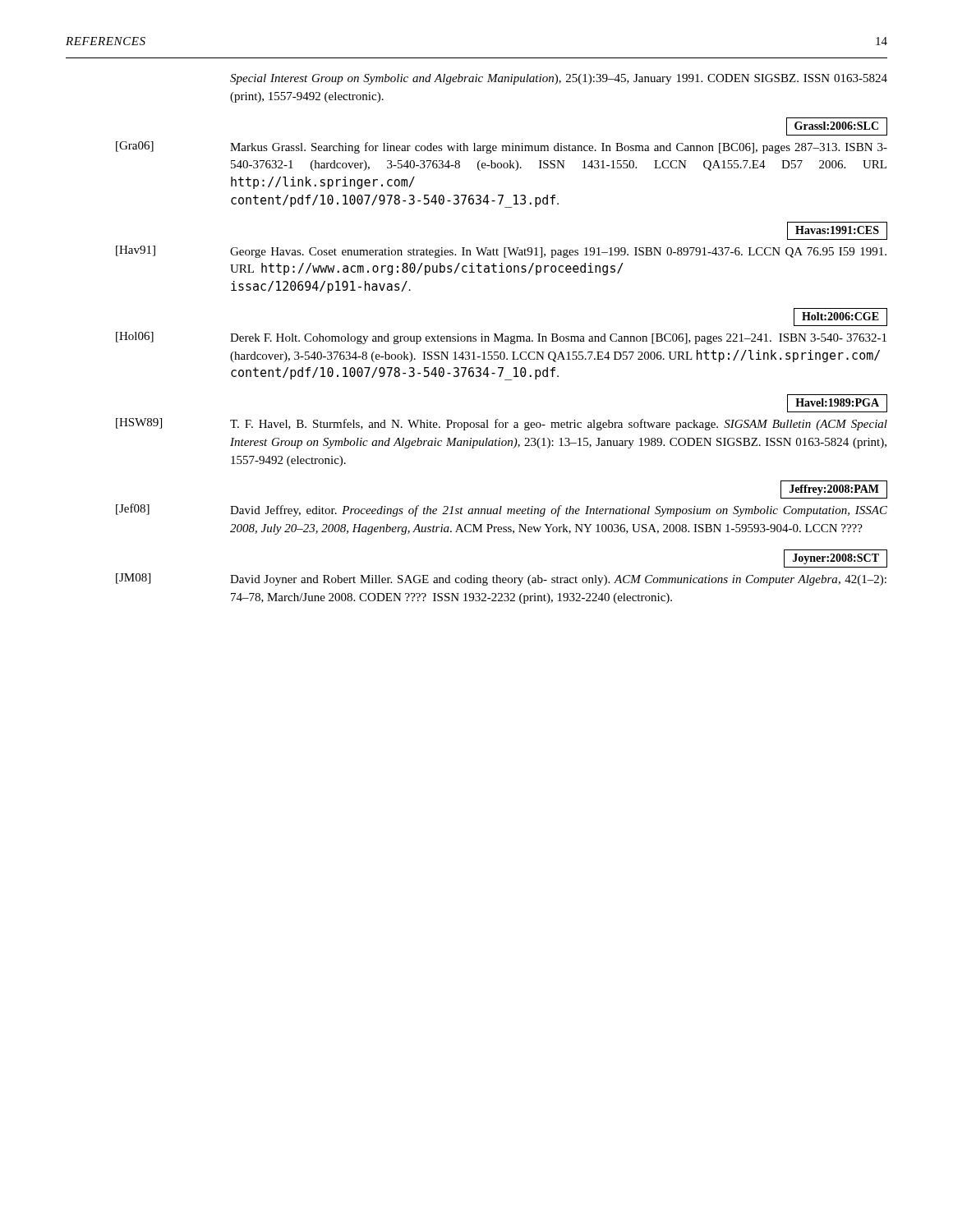953x1232 pixels.
Task: Locate the block of text that opens with "Special Interest Group on Symbolic and"
Action: (559, 88)
